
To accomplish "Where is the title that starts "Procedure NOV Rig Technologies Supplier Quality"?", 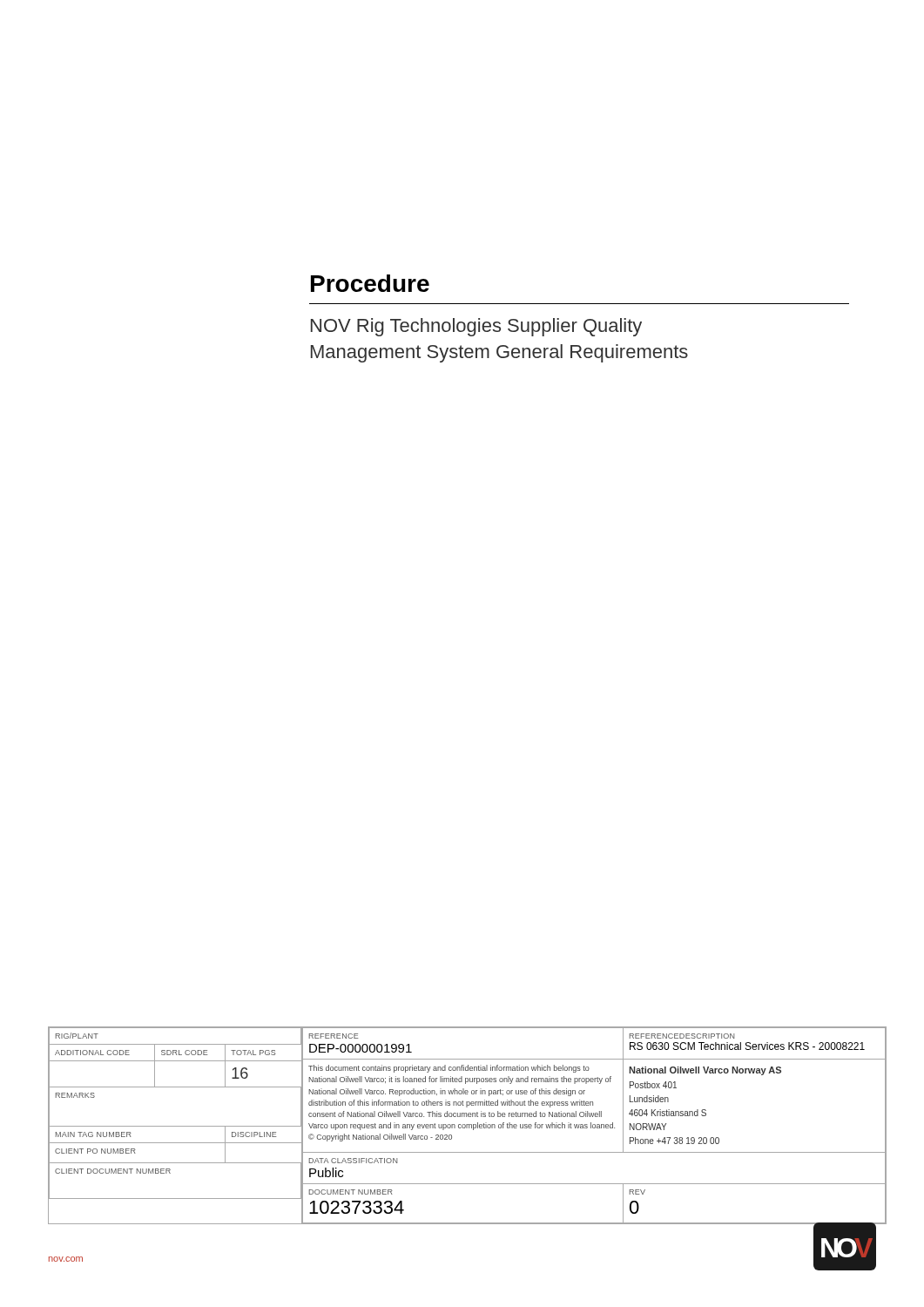I will click(579, 317).
